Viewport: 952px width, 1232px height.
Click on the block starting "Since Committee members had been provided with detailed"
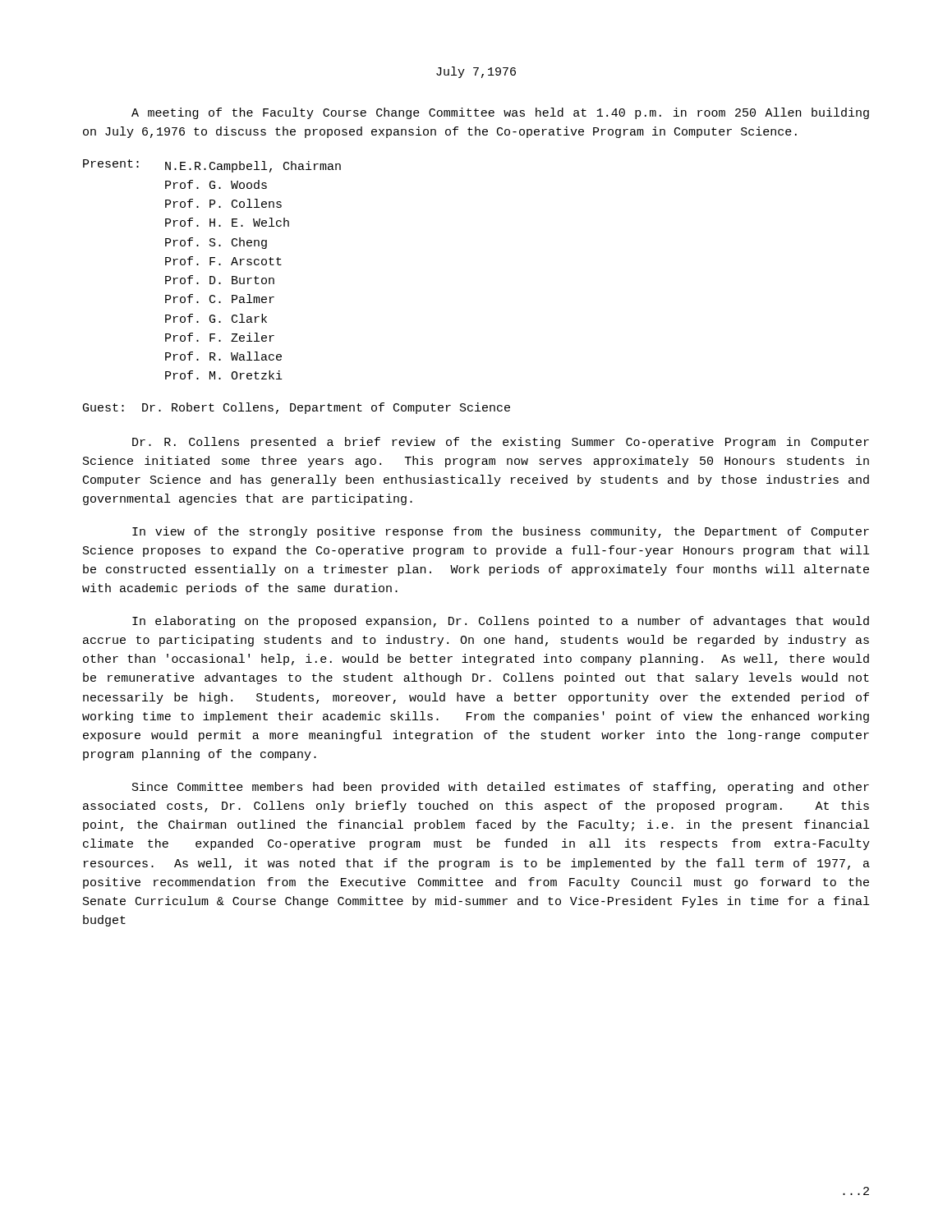pos(476,855)
